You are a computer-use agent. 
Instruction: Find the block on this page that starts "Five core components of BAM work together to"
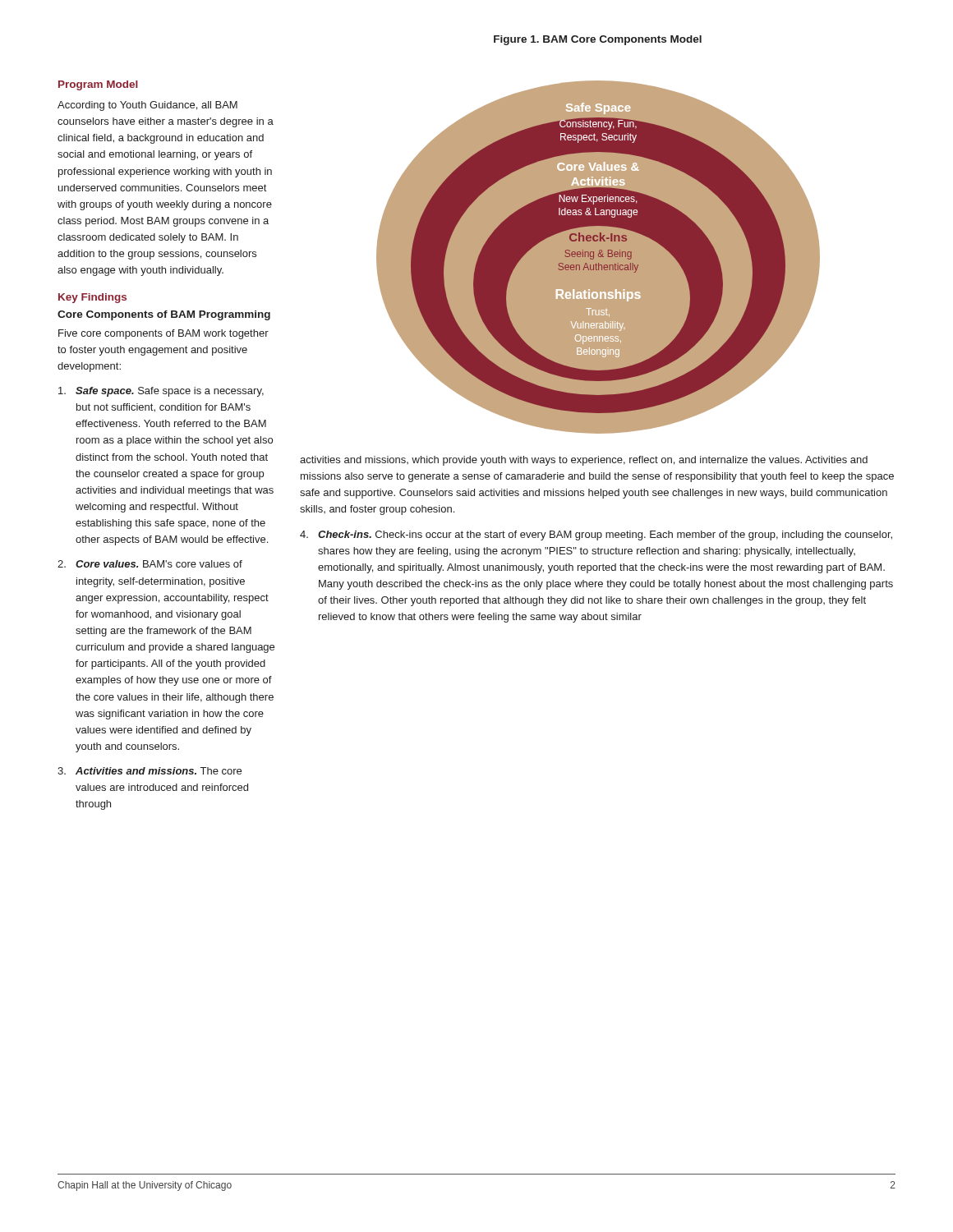click(163, 349)
